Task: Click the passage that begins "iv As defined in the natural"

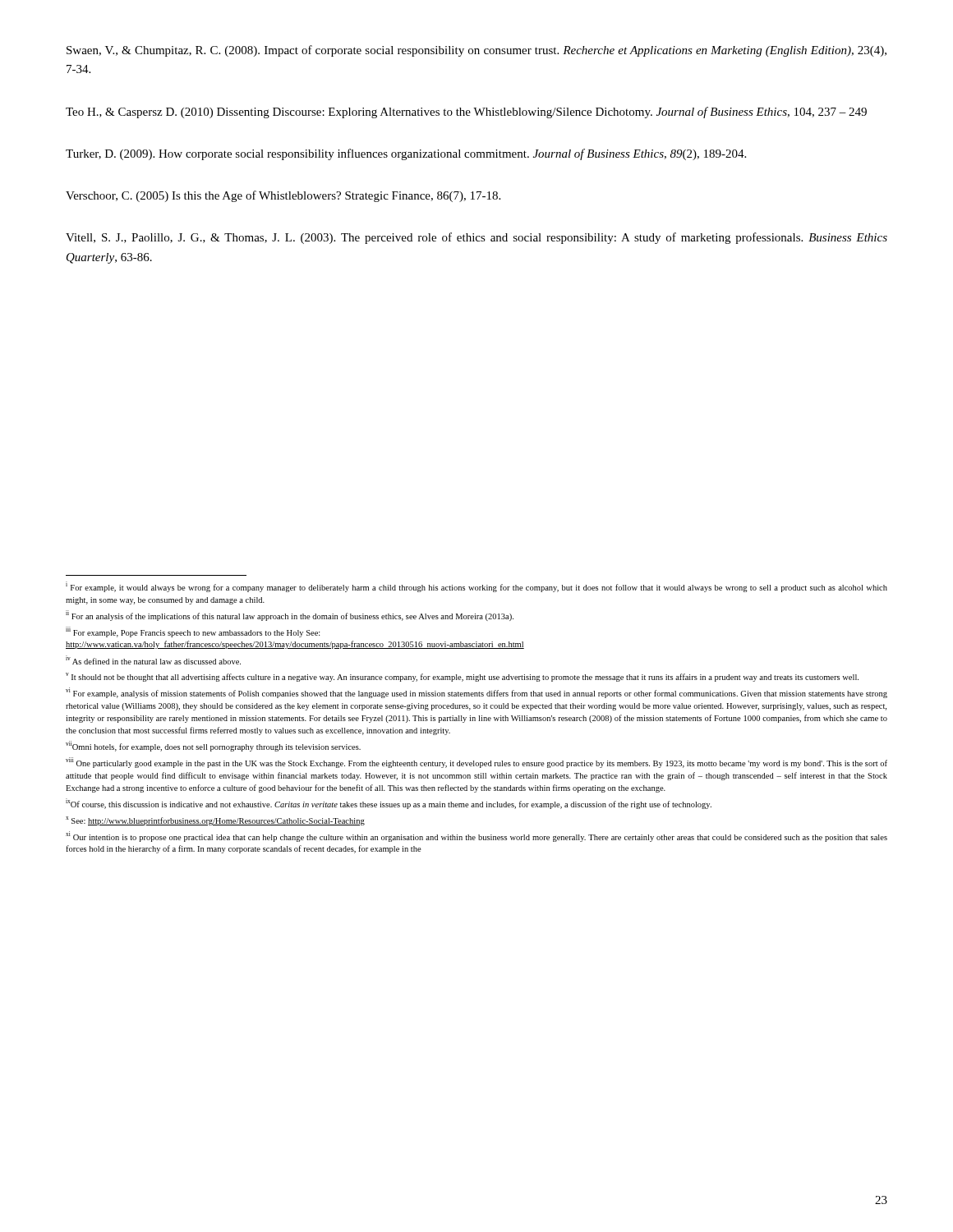Action: pos(154,660)
